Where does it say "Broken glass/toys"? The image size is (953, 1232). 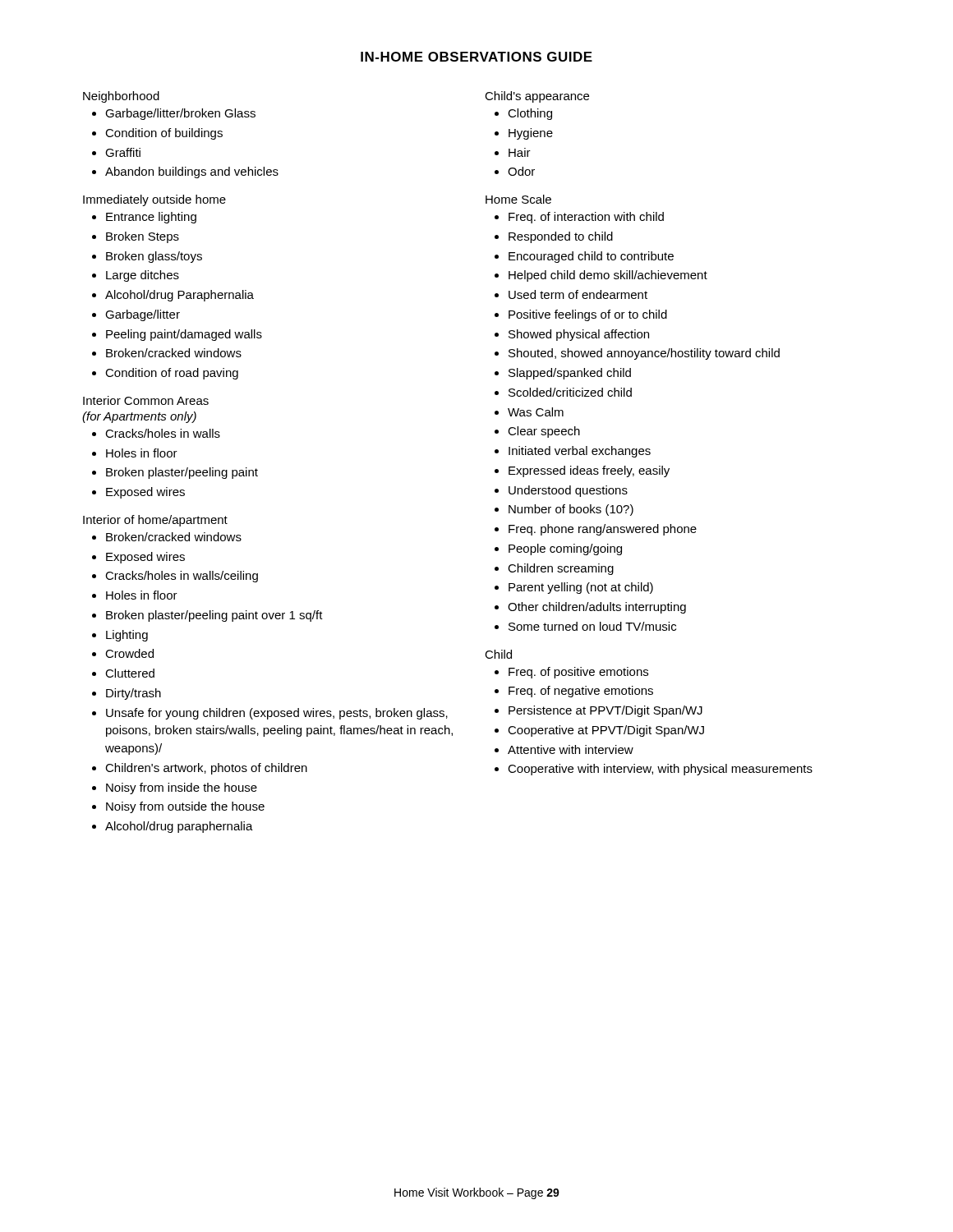[154, 255]
